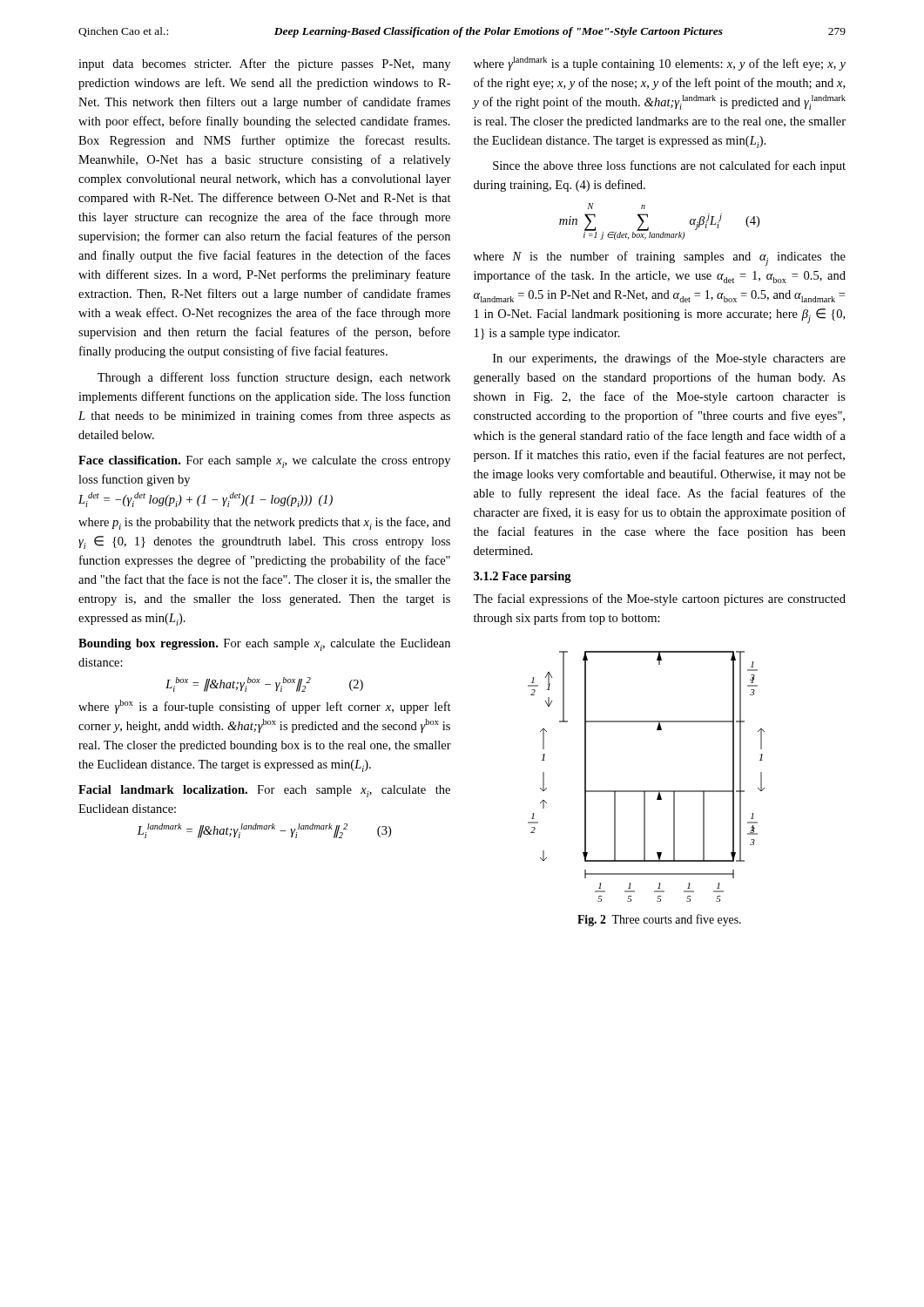
Task: Select a illustration
Action: tap(660, 781)
